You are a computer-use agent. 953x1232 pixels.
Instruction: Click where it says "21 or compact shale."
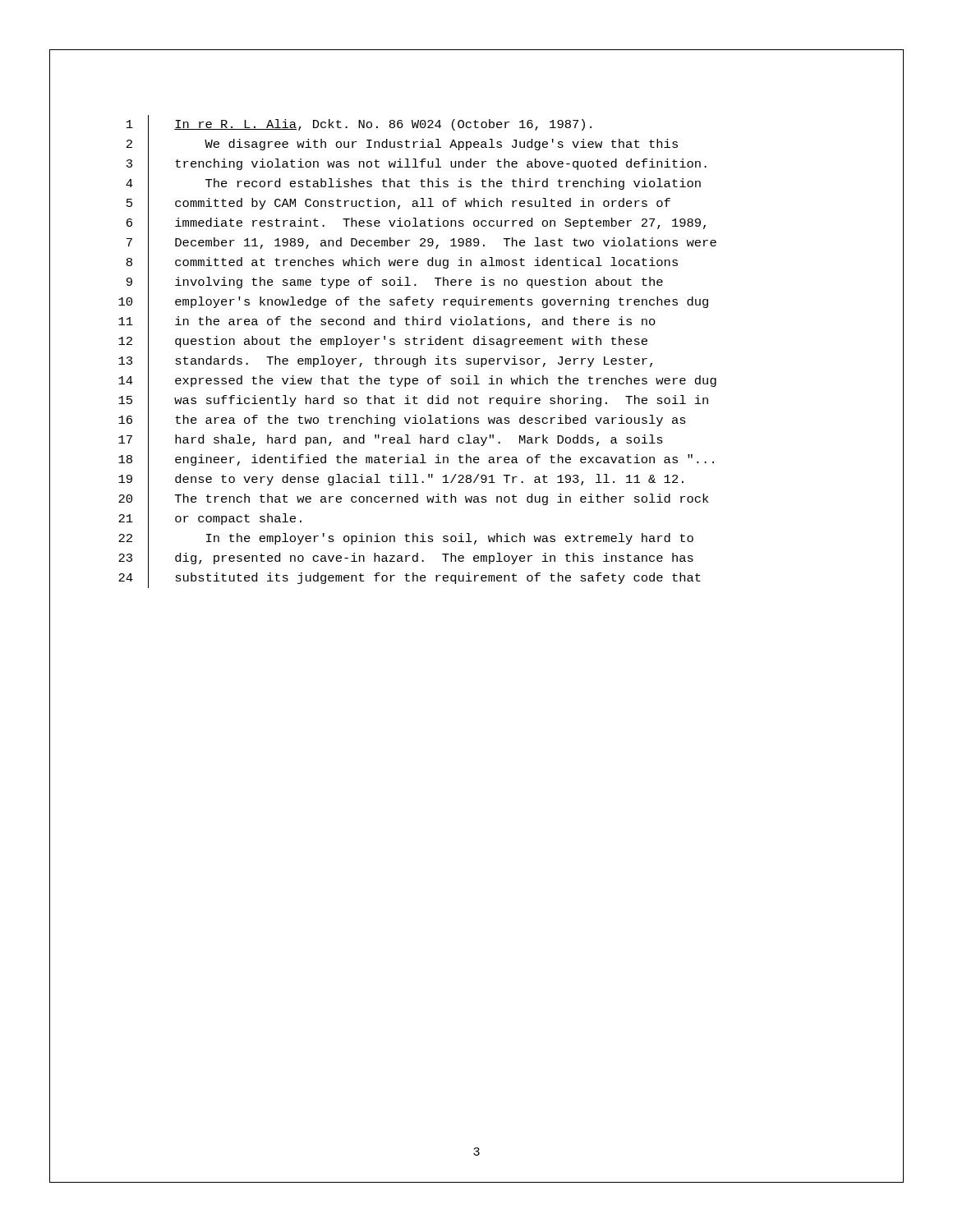pyautogui.click(x=210, y=519)
